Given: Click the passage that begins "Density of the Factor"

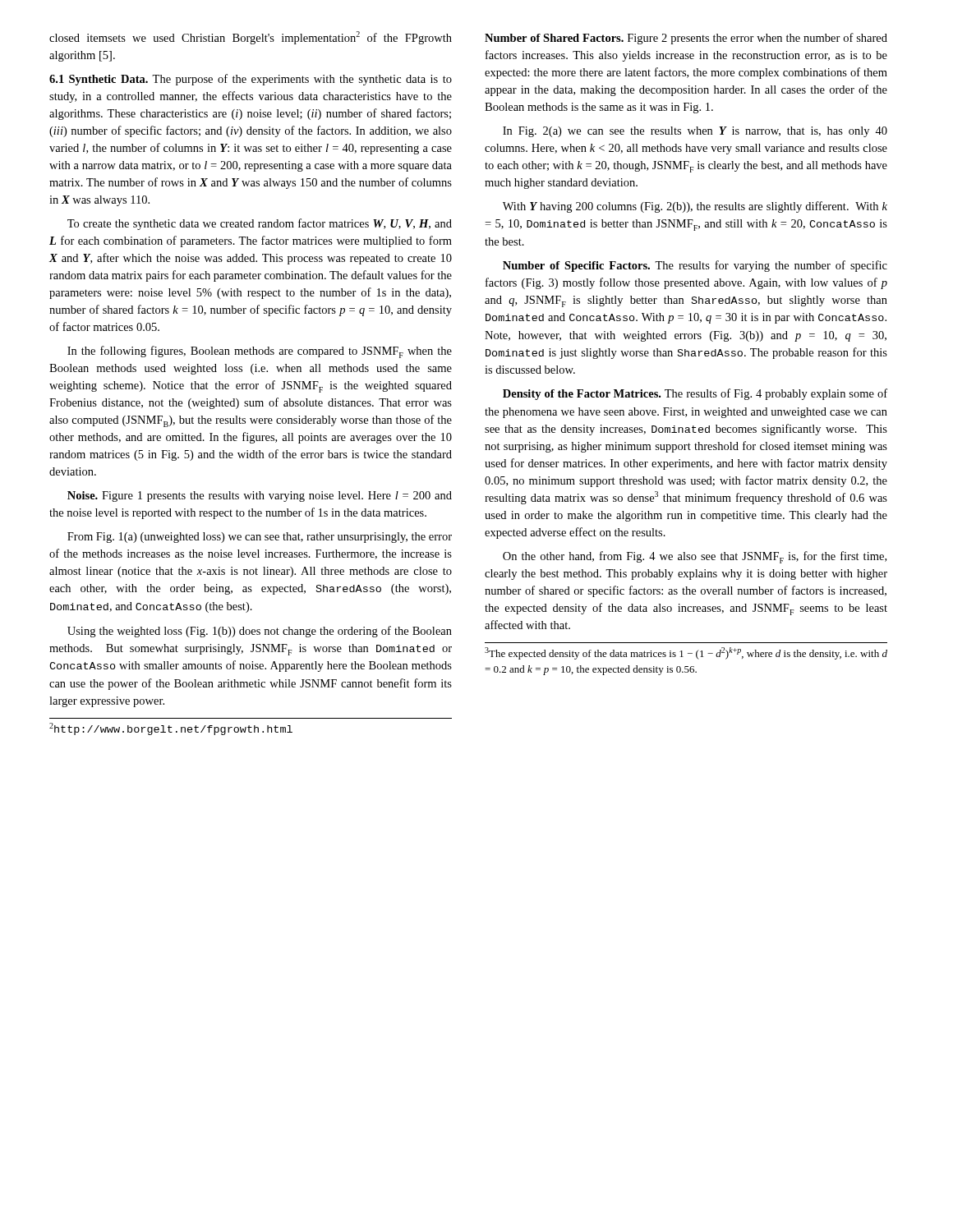Looking at the screenshot, I should click(x=686, y=463).
